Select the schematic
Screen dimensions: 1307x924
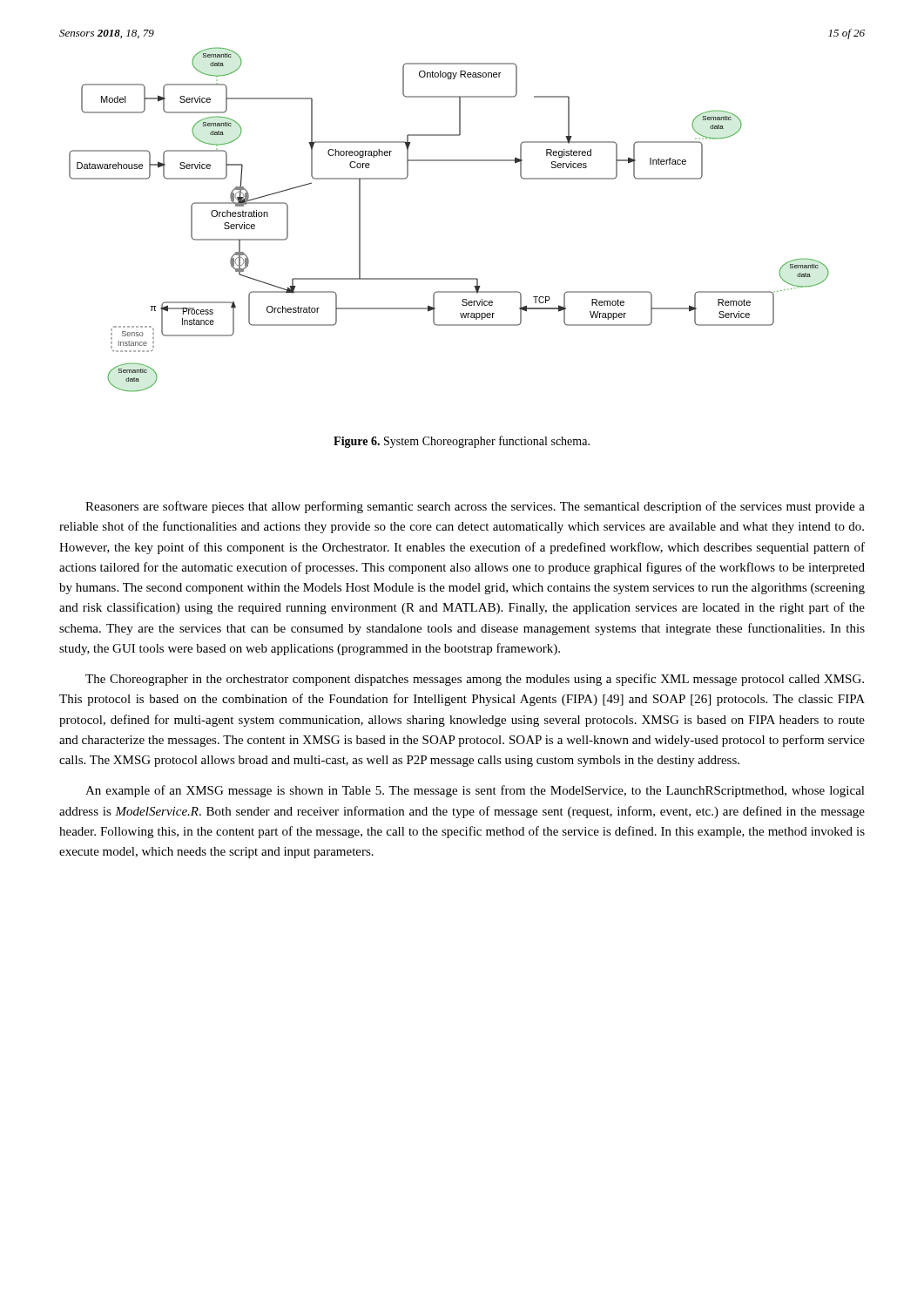coord(462,235)
